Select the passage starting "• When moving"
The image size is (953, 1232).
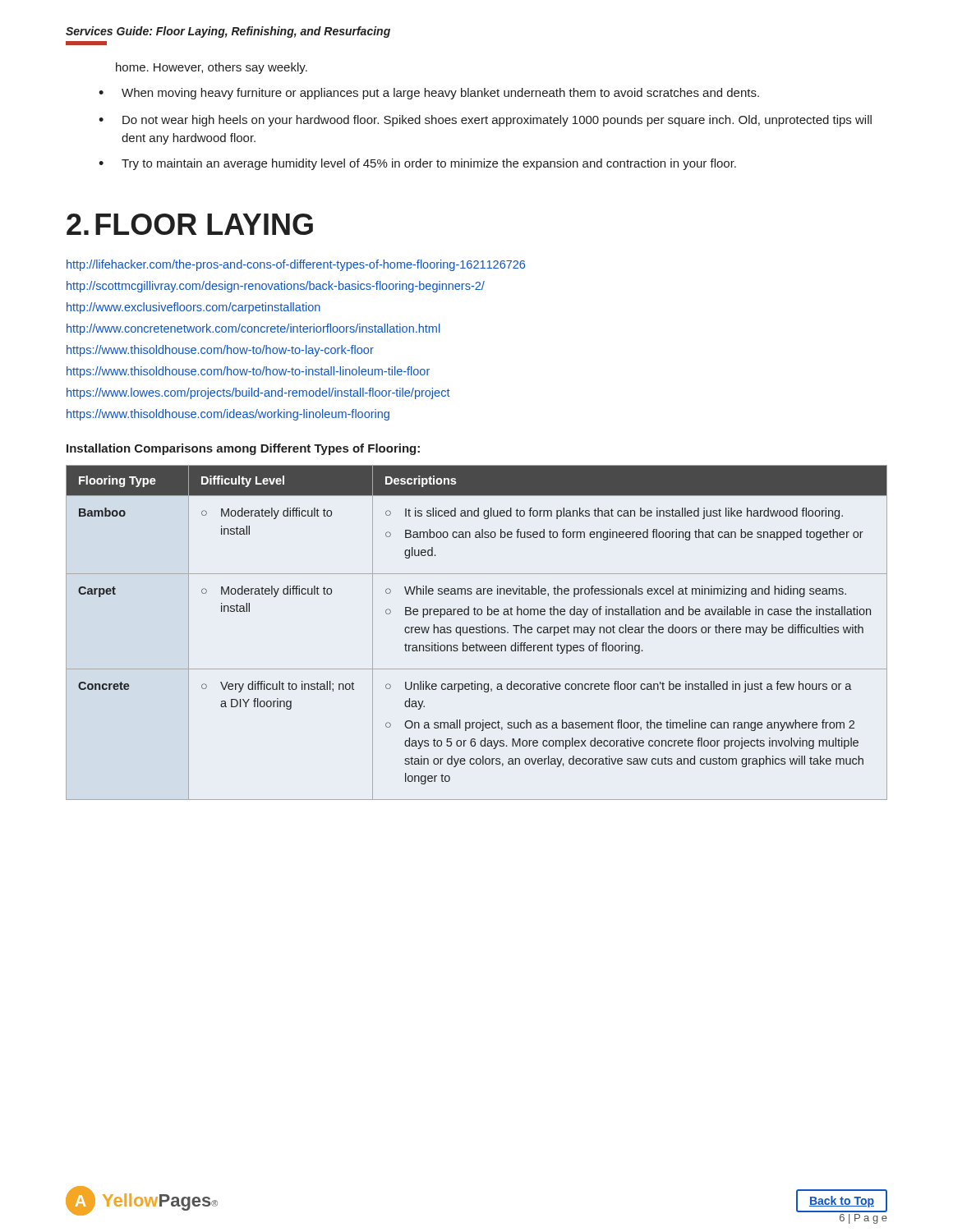click(493, 94)
